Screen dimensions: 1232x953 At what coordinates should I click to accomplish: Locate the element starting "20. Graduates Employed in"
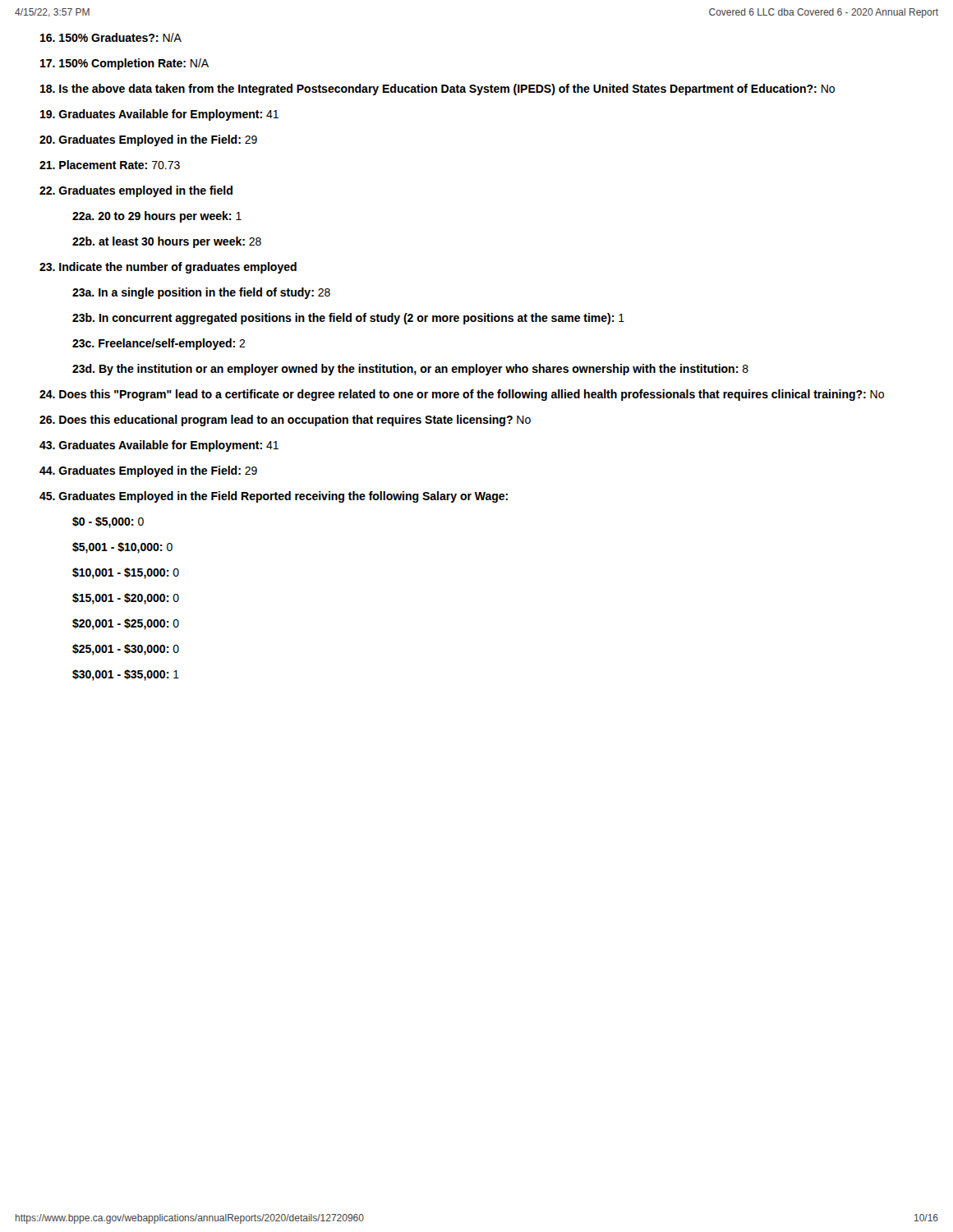tap(148, 140)
